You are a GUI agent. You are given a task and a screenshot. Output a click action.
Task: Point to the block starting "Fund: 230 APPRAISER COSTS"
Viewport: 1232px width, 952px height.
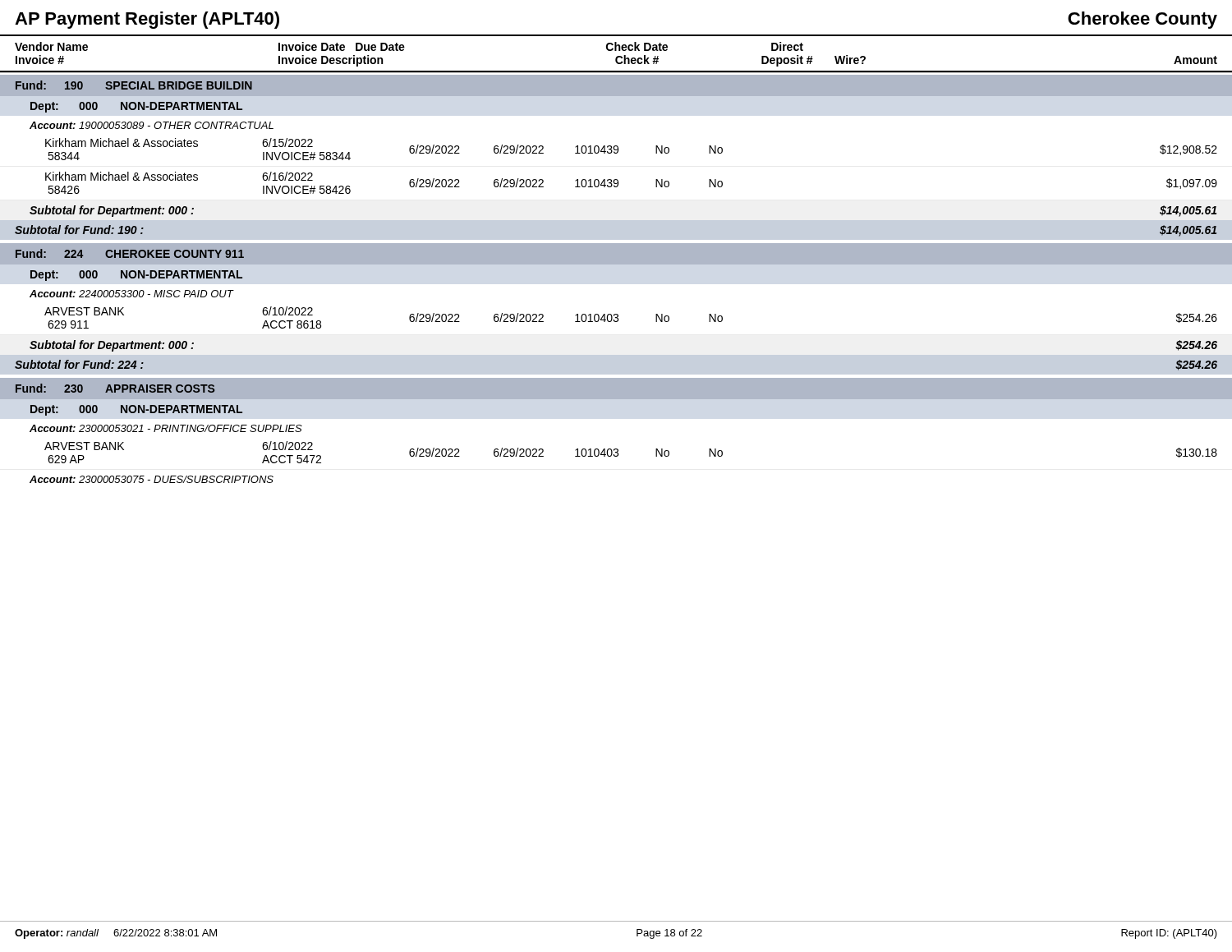pos(115,389)
